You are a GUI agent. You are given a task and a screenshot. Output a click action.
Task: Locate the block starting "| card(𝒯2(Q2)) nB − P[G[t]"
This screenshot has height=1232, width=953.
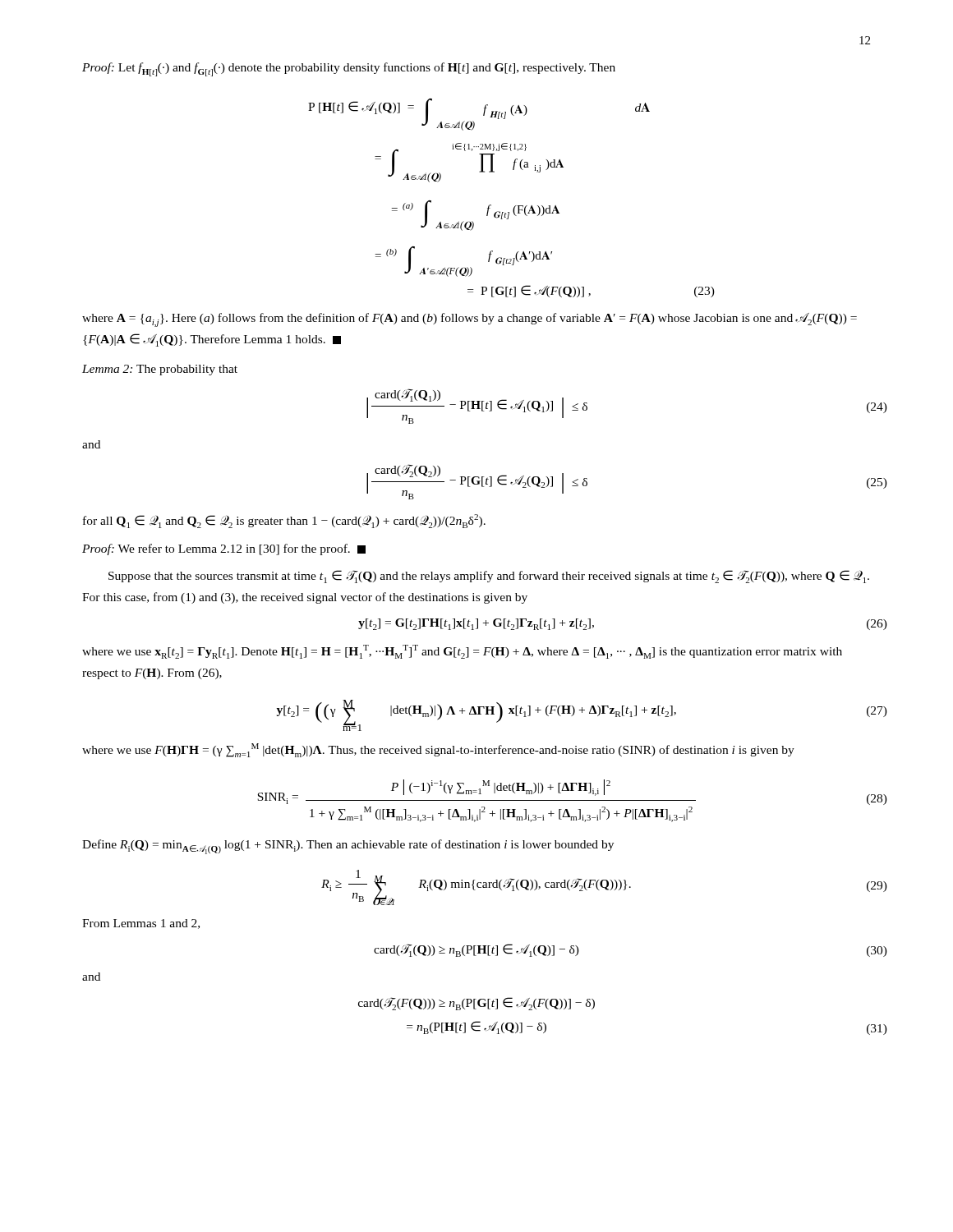[x=476, y=482]
